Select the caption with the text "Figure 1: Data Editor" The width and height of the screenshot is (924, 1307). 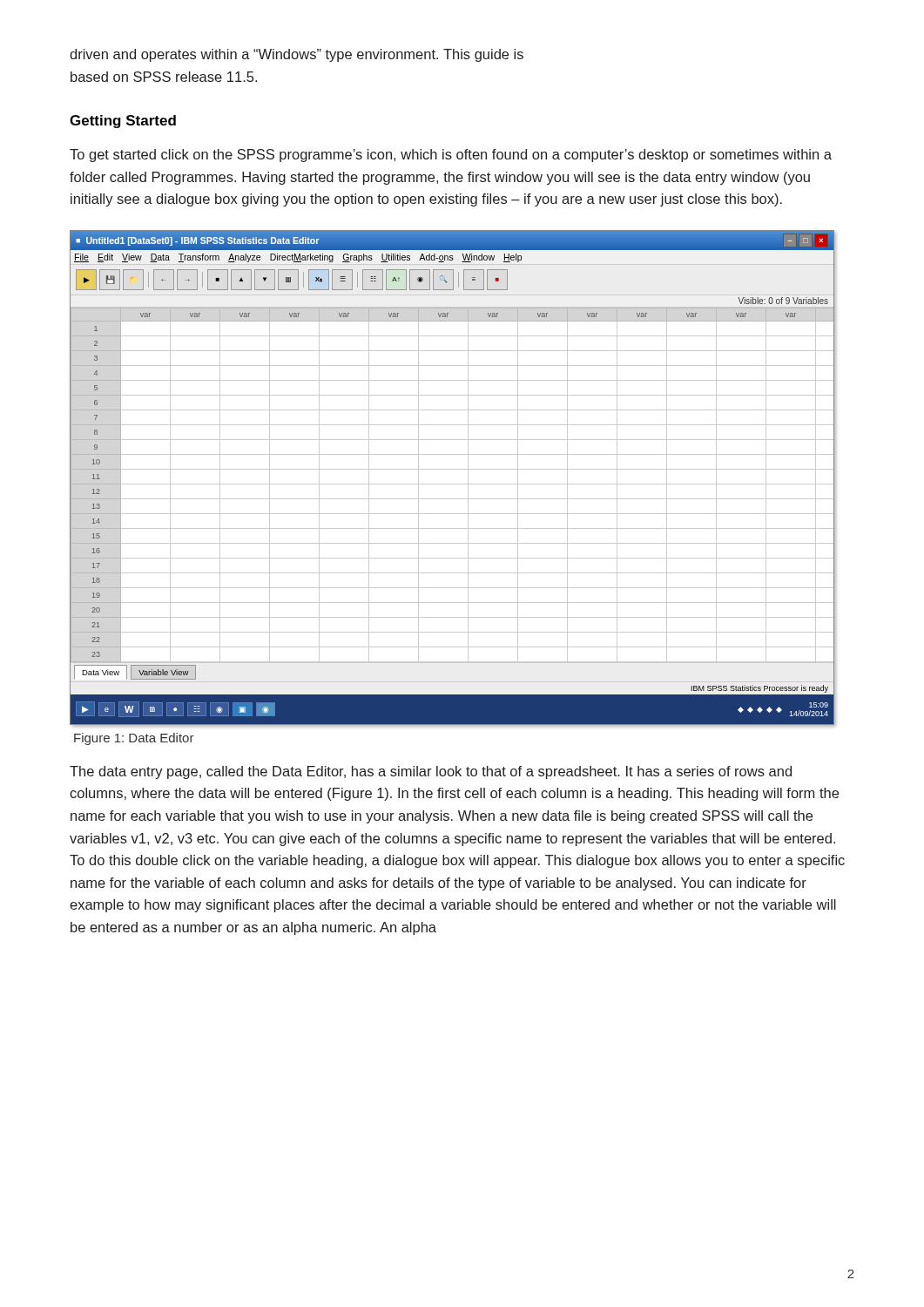pyautogui.click(x=133, y=737)
